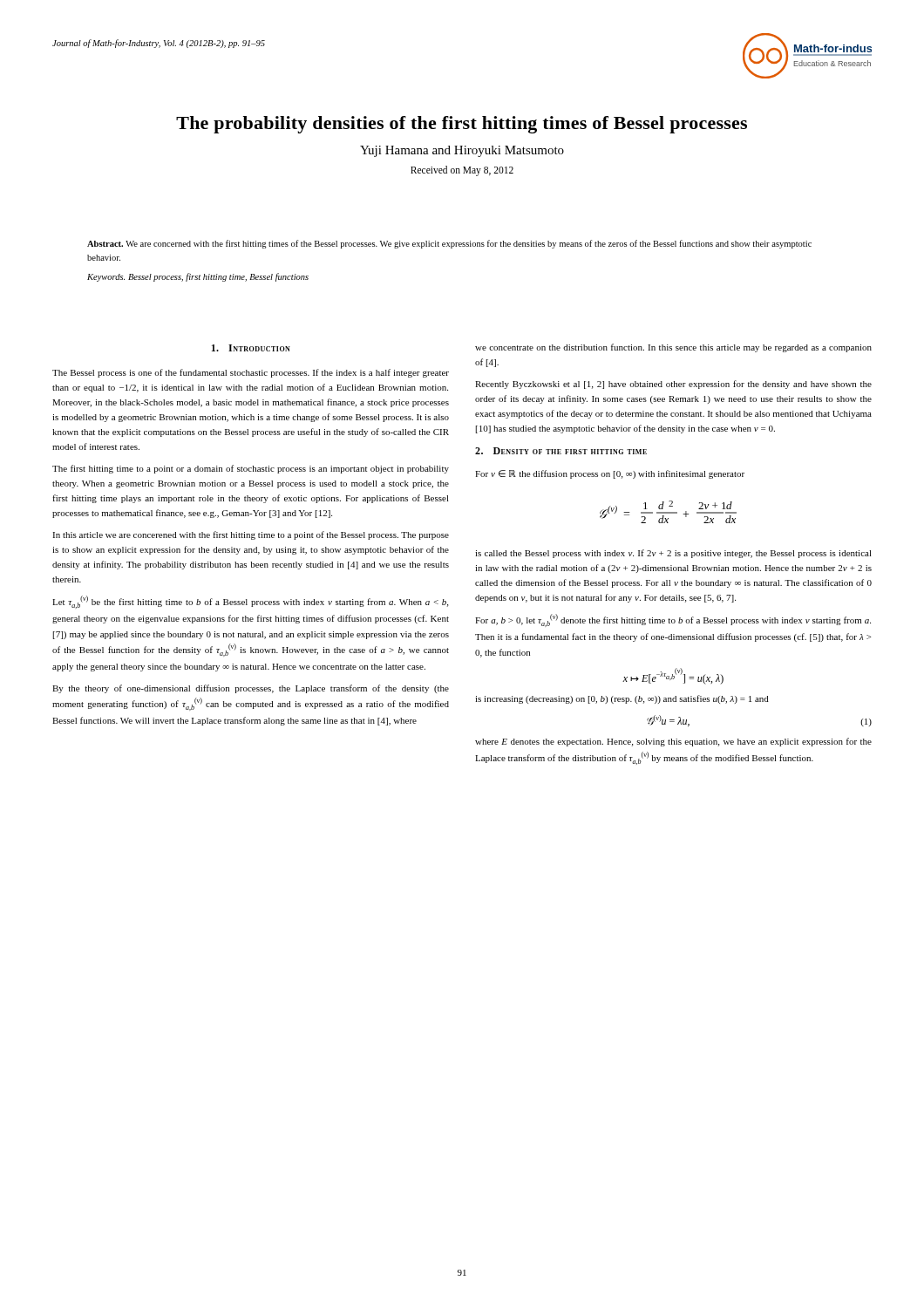Select the section header with the text "1. Introduction"
The height and width of the screenshot is (1308, 924).
(251, 348)
